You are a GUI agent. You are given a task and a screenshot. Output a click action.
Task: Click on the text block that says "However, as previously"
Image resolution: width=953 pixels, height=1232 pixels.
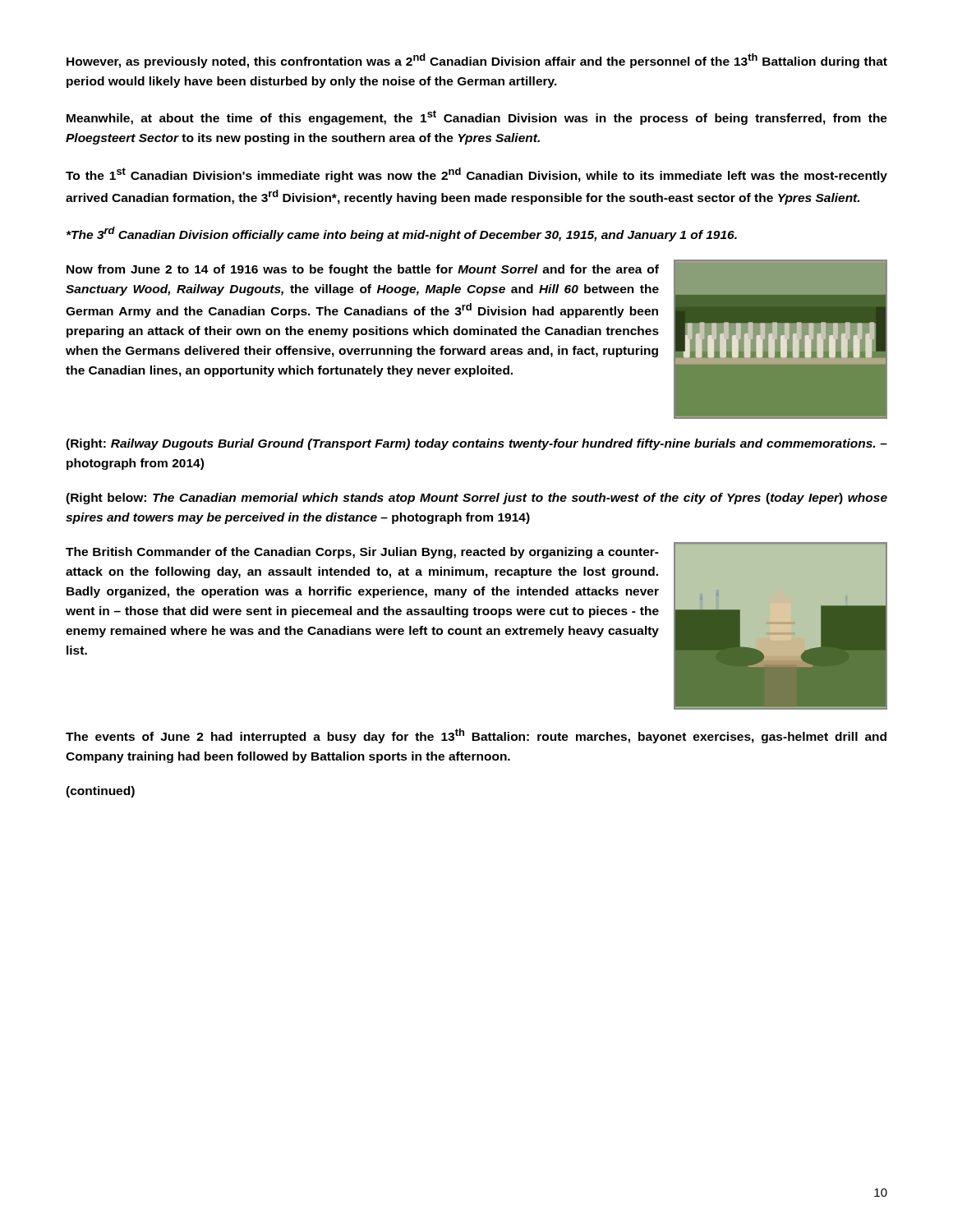(476, 69)
